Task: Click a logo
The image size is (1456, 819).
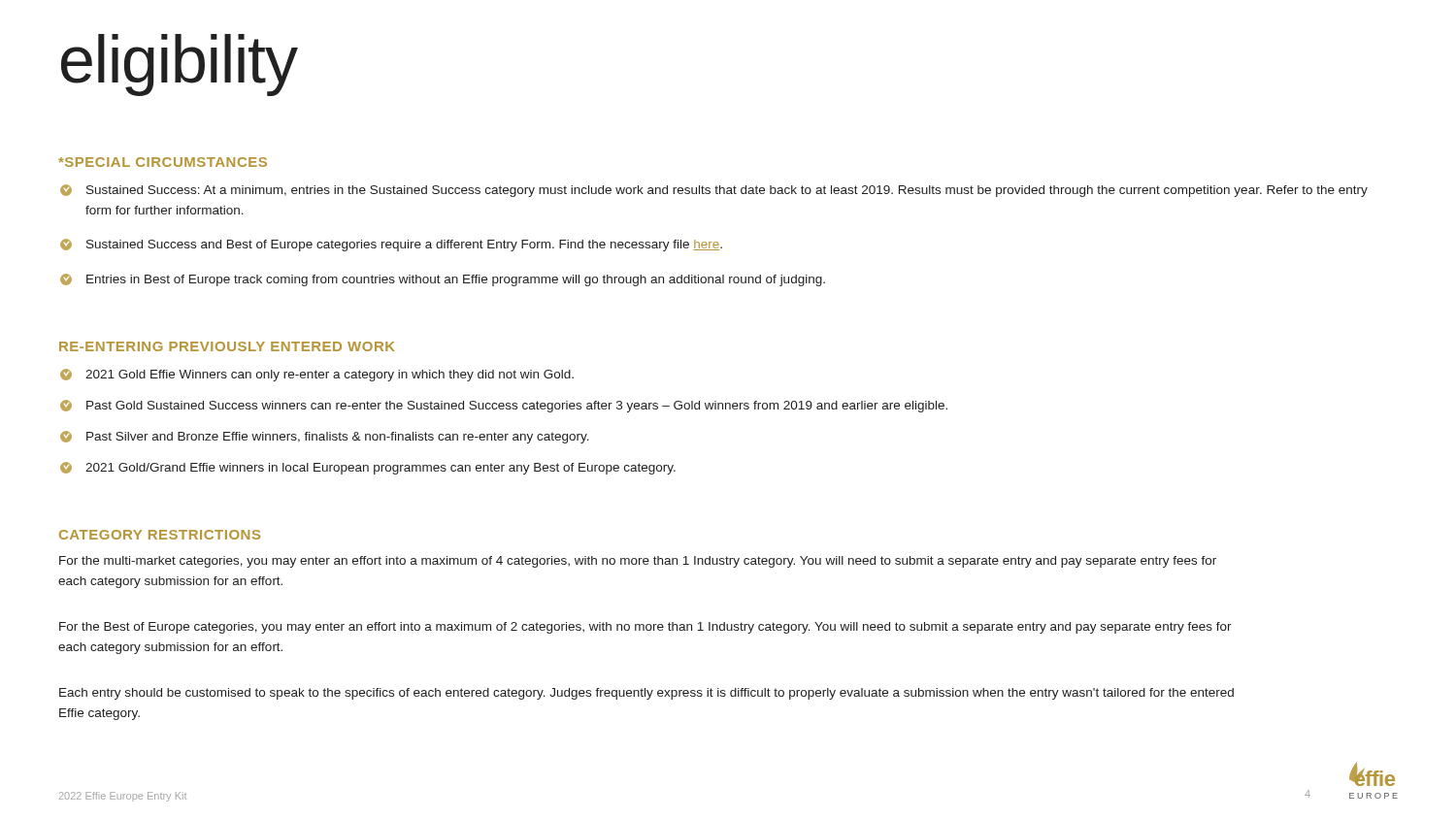Action: pyautogui.click(x=1373, y=779)
